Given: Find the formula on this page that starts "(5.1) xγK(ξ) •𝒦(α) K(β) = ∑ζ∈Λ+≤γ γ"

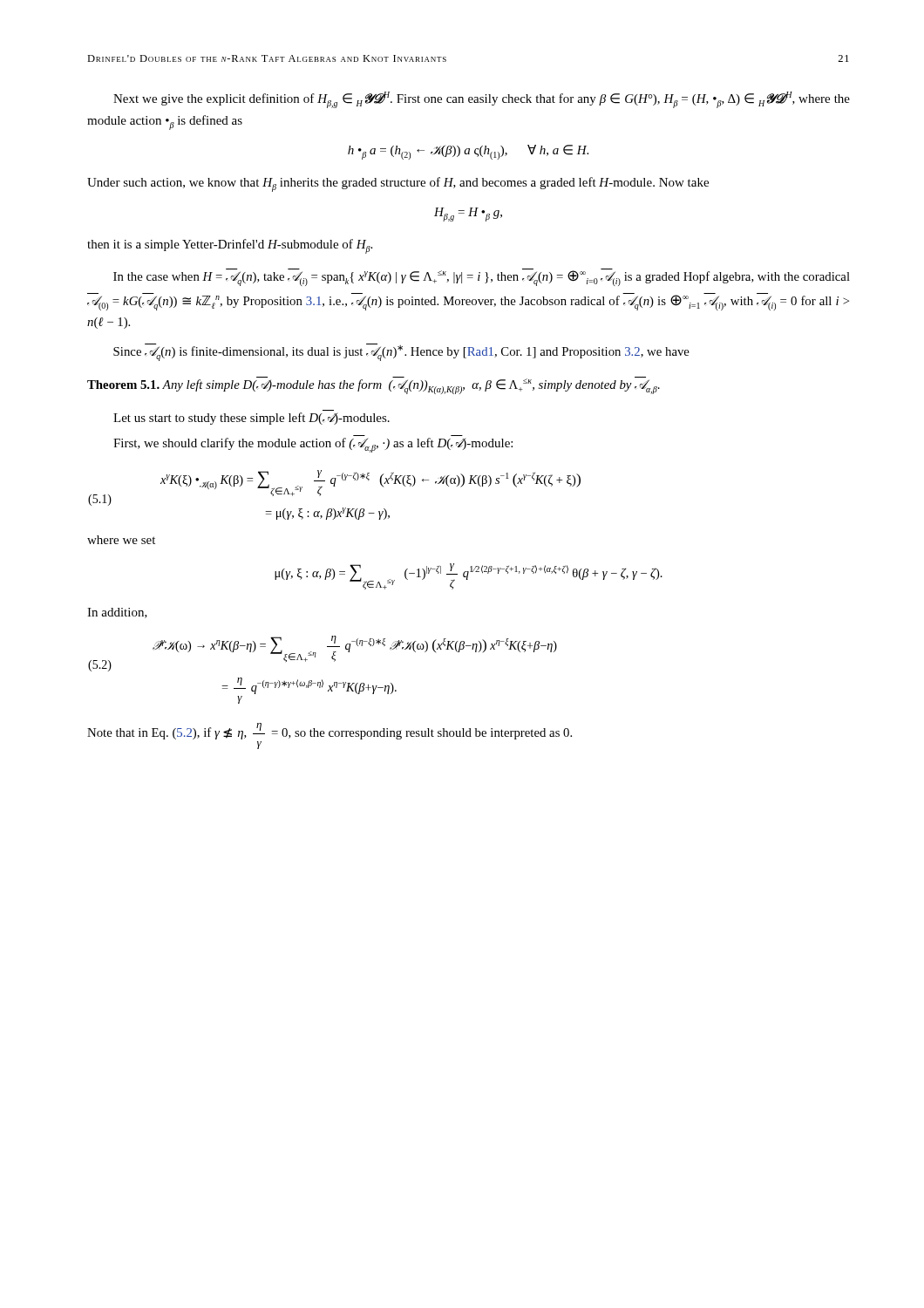Looking at the screenshot, I should click(469, 493).
